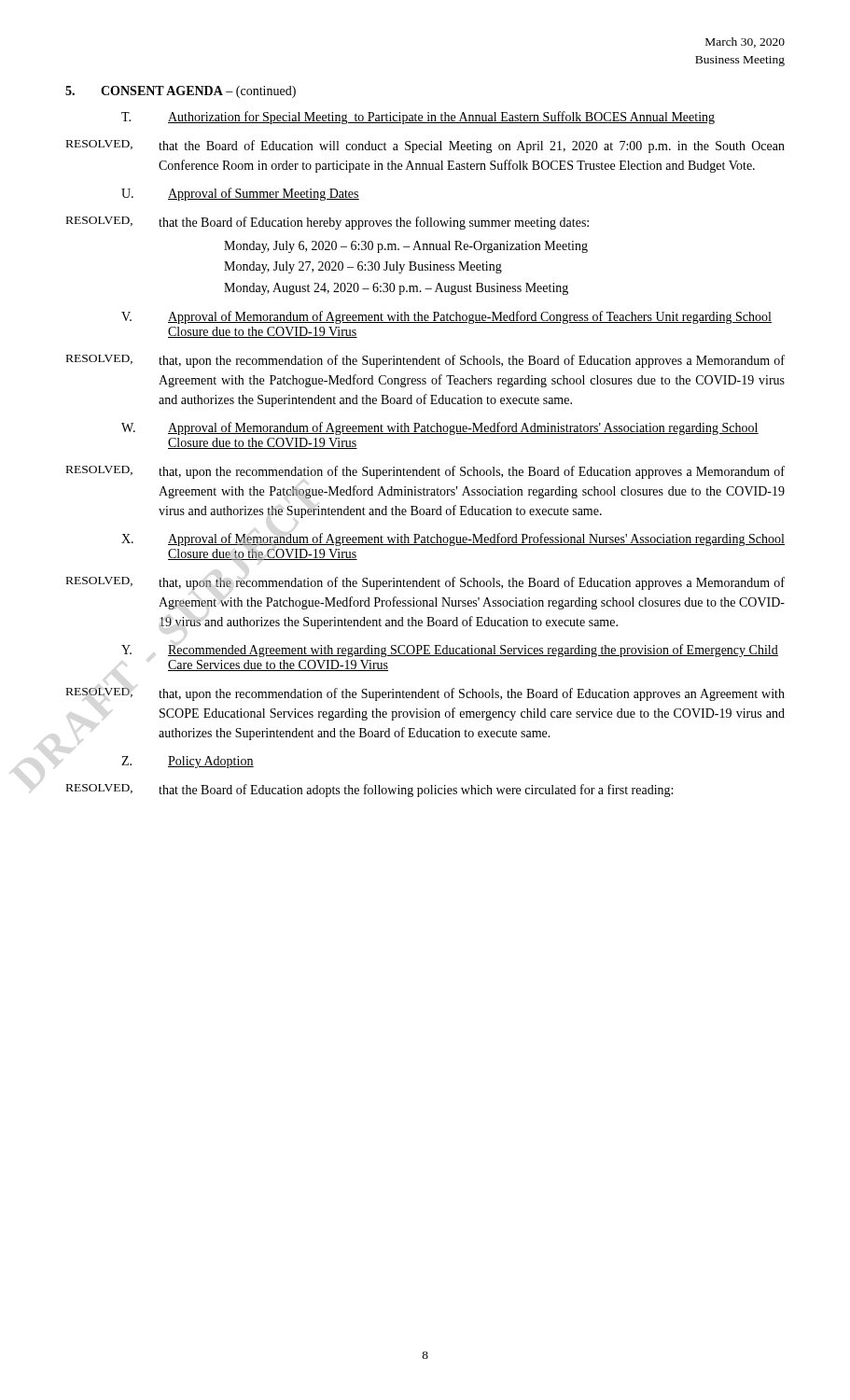The height and width of the screenshot is (1400, 850).
Task: Click the passage that begins "V. Approval of Memorandum of Agreement with"
Action: tap(425, 325)
